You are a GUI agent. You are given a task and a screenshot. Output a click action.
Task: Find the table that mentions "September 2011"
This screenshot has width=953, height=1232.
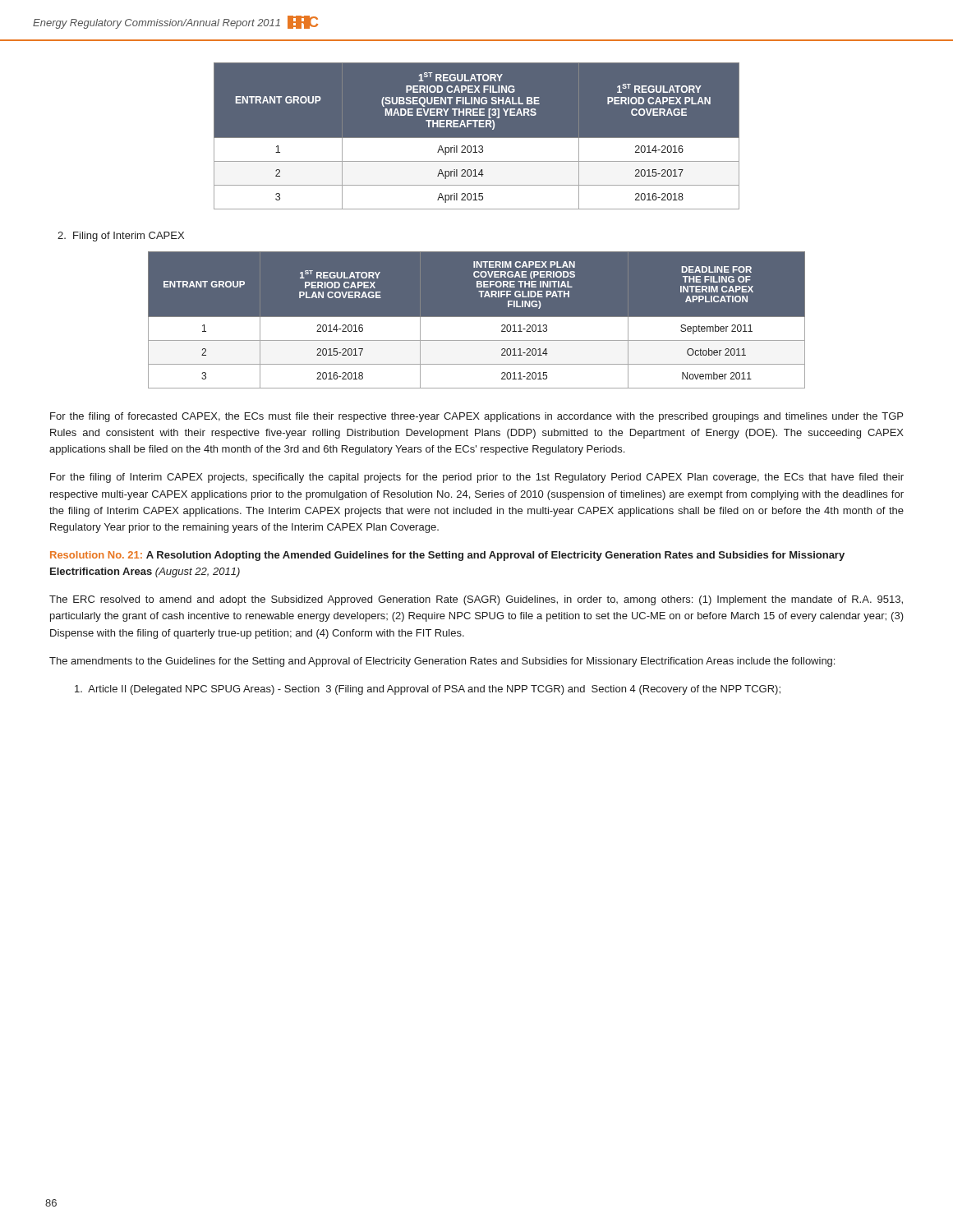click(x=476, y=320)
